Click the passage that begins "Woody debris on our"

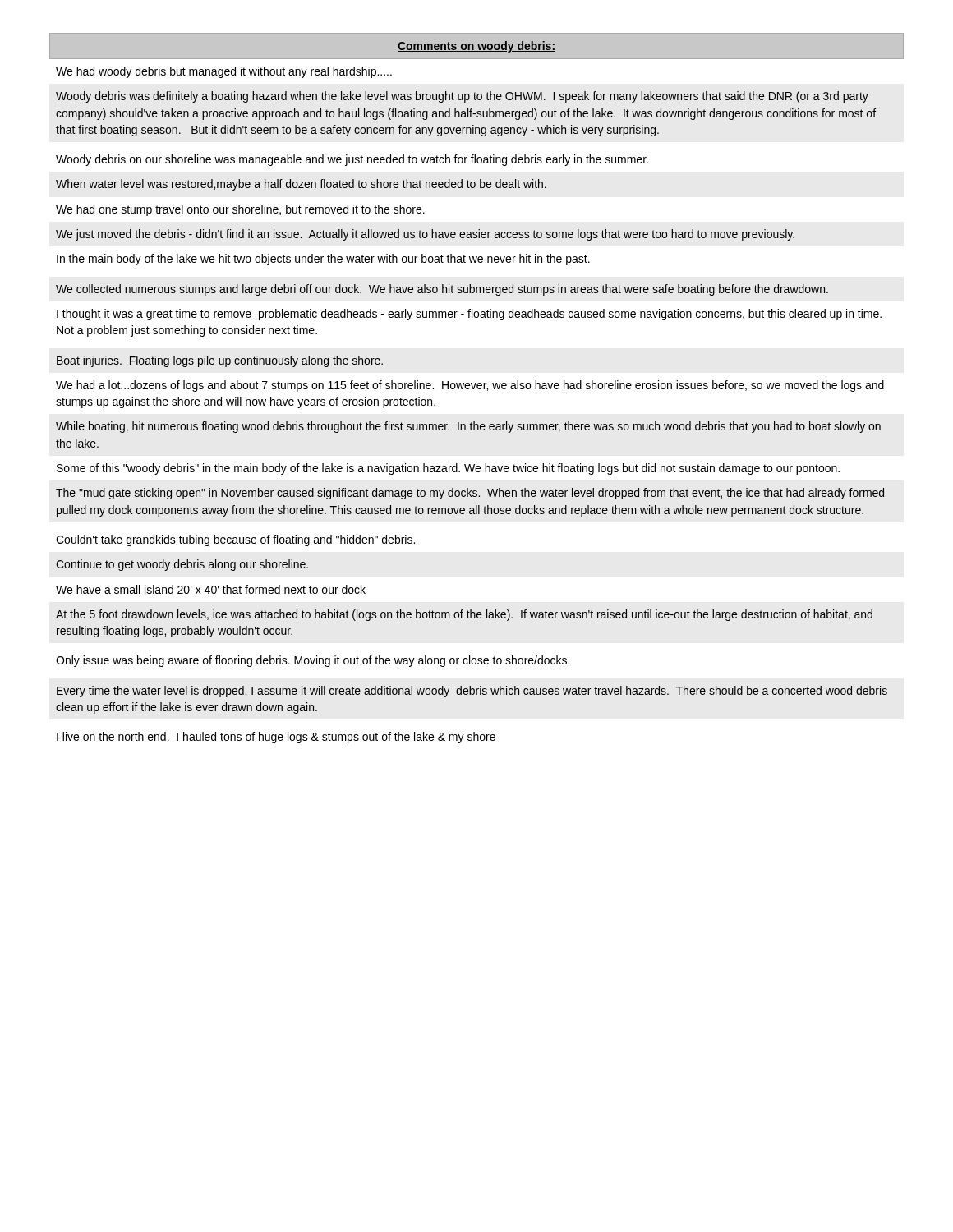[x=352, y=159]
